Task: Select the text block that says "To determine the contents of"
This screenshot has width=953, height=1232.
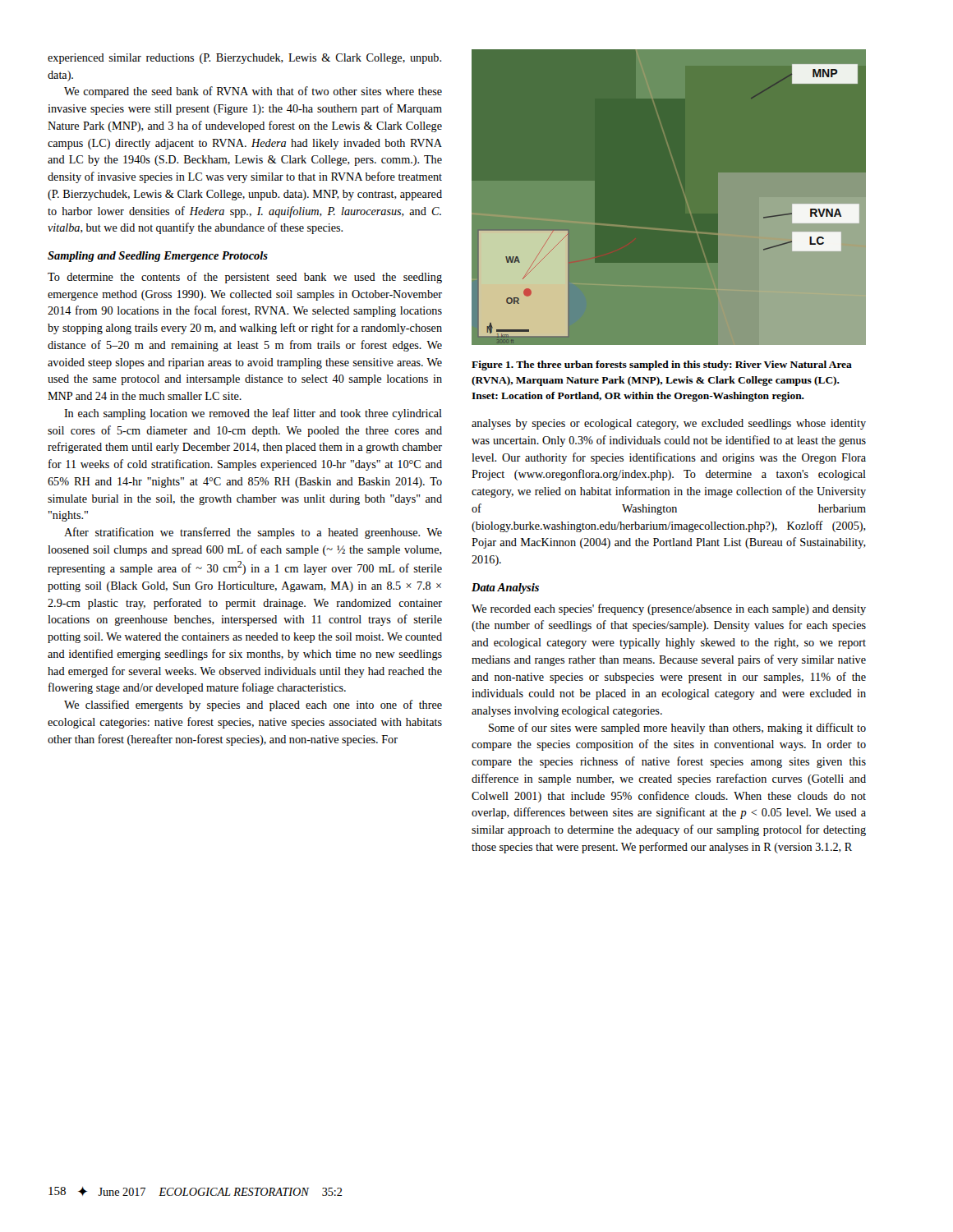Action: 245,508
